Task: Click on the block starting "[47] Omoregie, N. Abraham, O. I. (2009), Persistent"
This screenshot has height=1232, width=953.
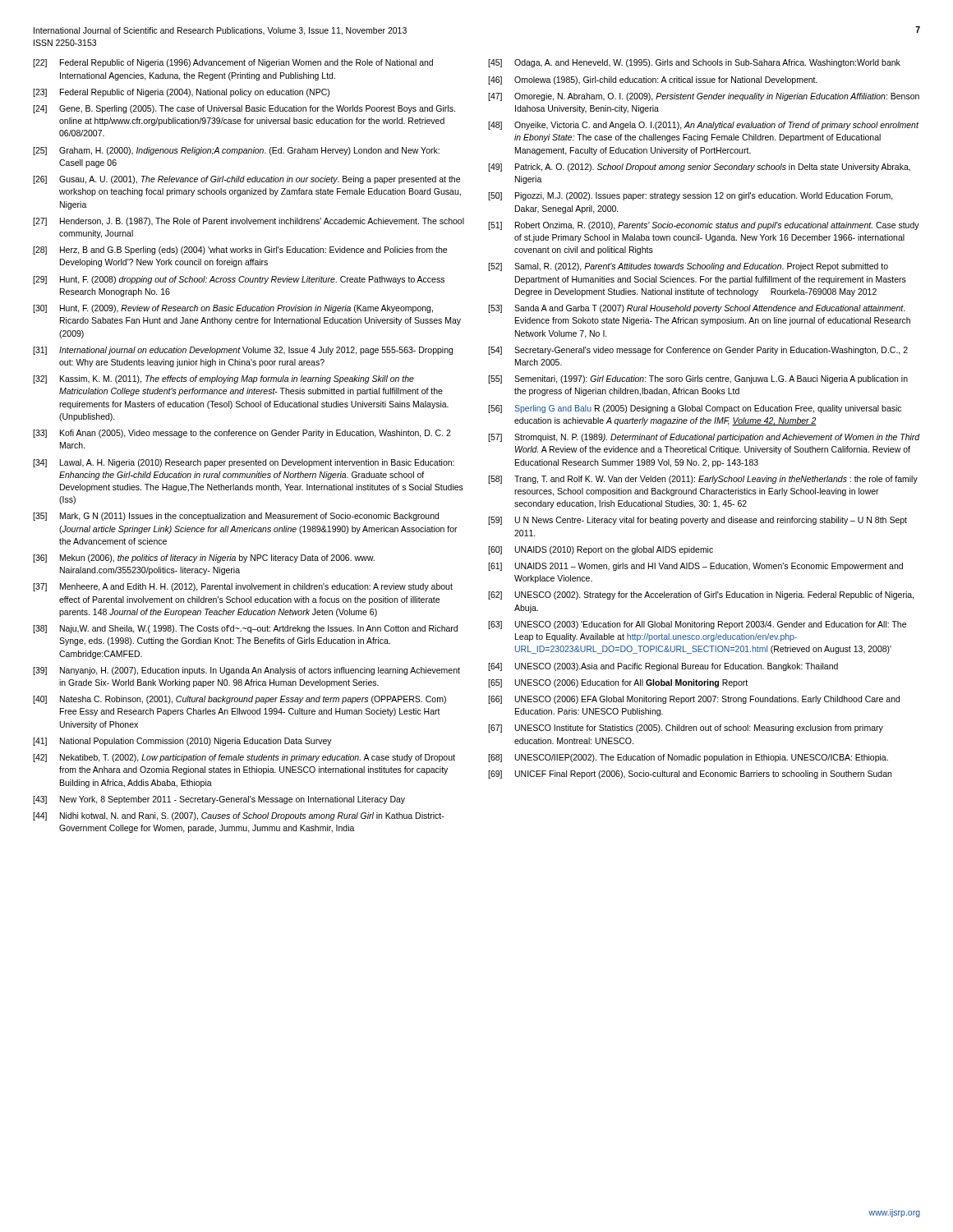Action: [x=704, y=103]
